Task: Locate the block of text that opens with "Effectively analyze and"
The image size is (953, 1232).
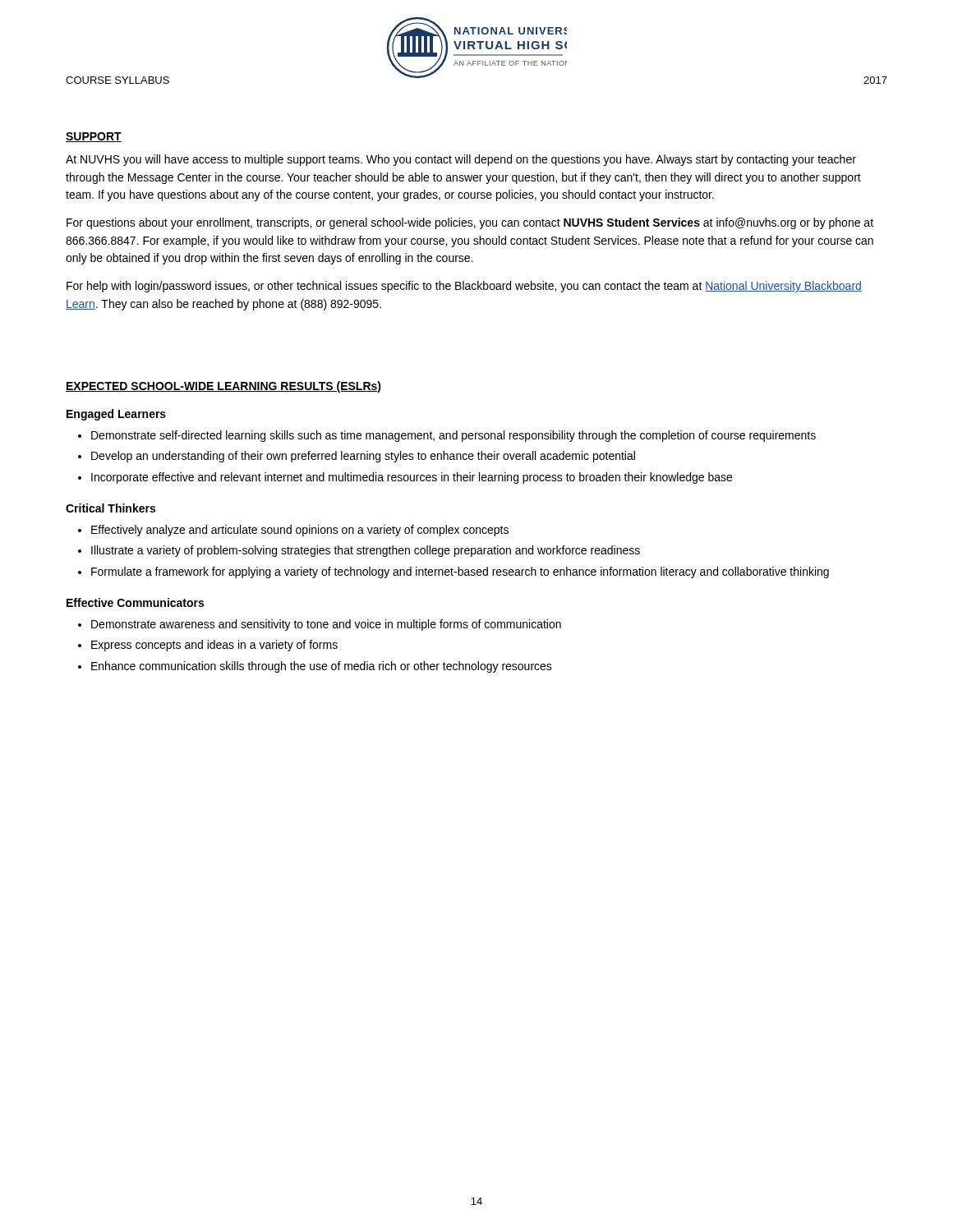Action: coord(300,529)
